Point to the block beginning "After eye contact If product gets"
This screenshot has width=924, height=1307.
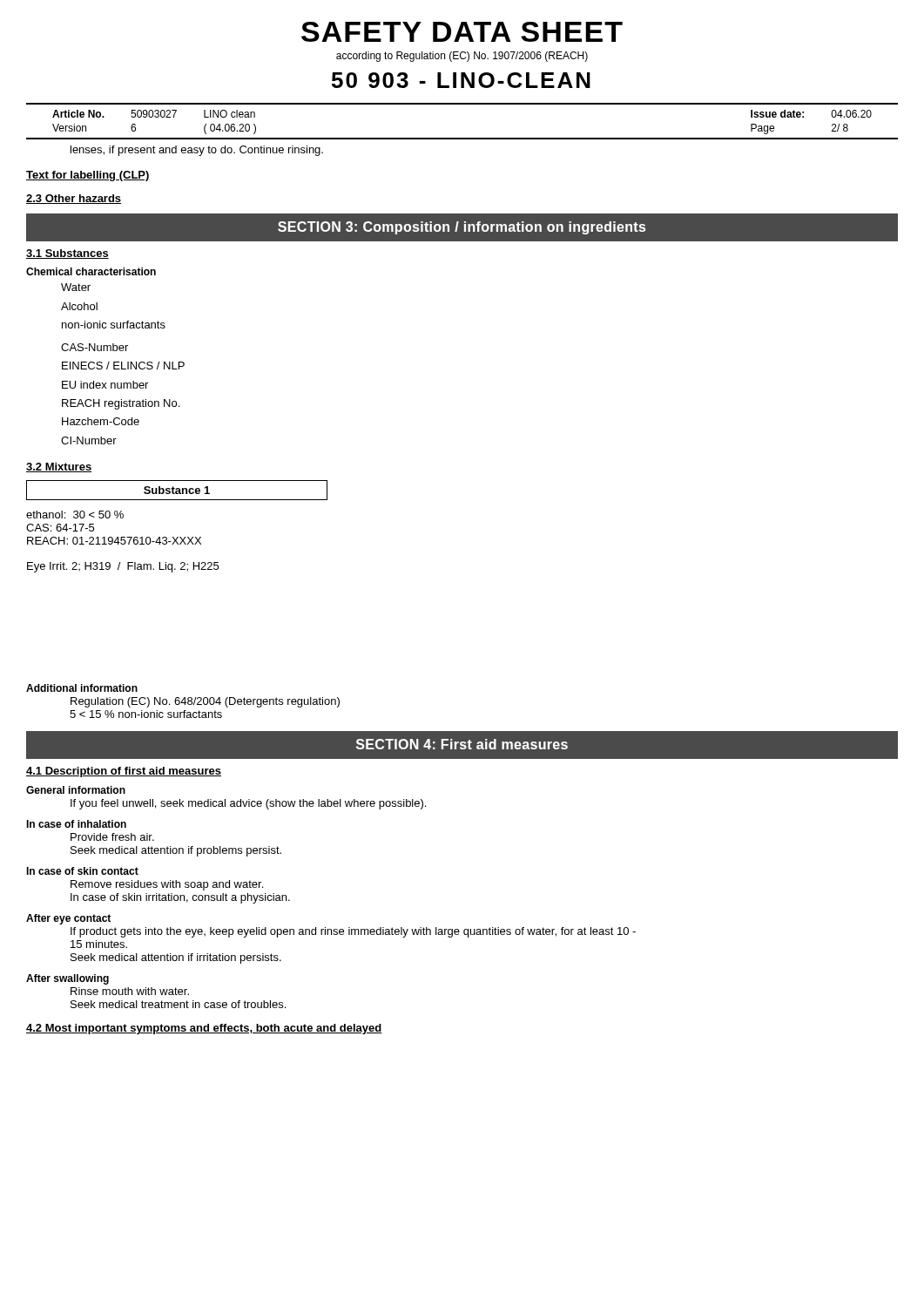tap(462, 938)
